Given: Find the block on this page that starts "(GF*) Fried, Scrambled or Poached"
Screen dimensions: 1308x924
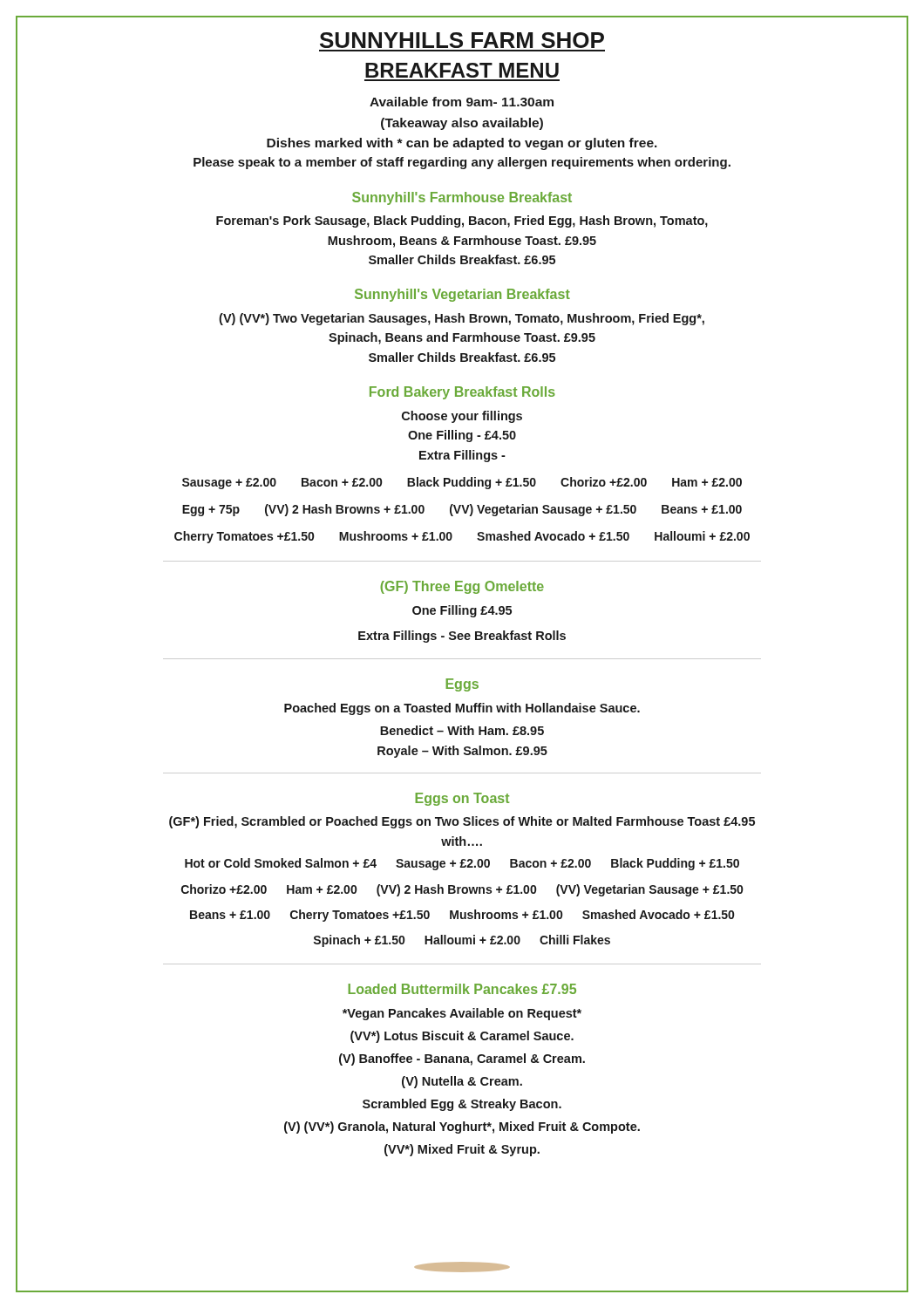Looking at the screenshot, I should [462, 882].
